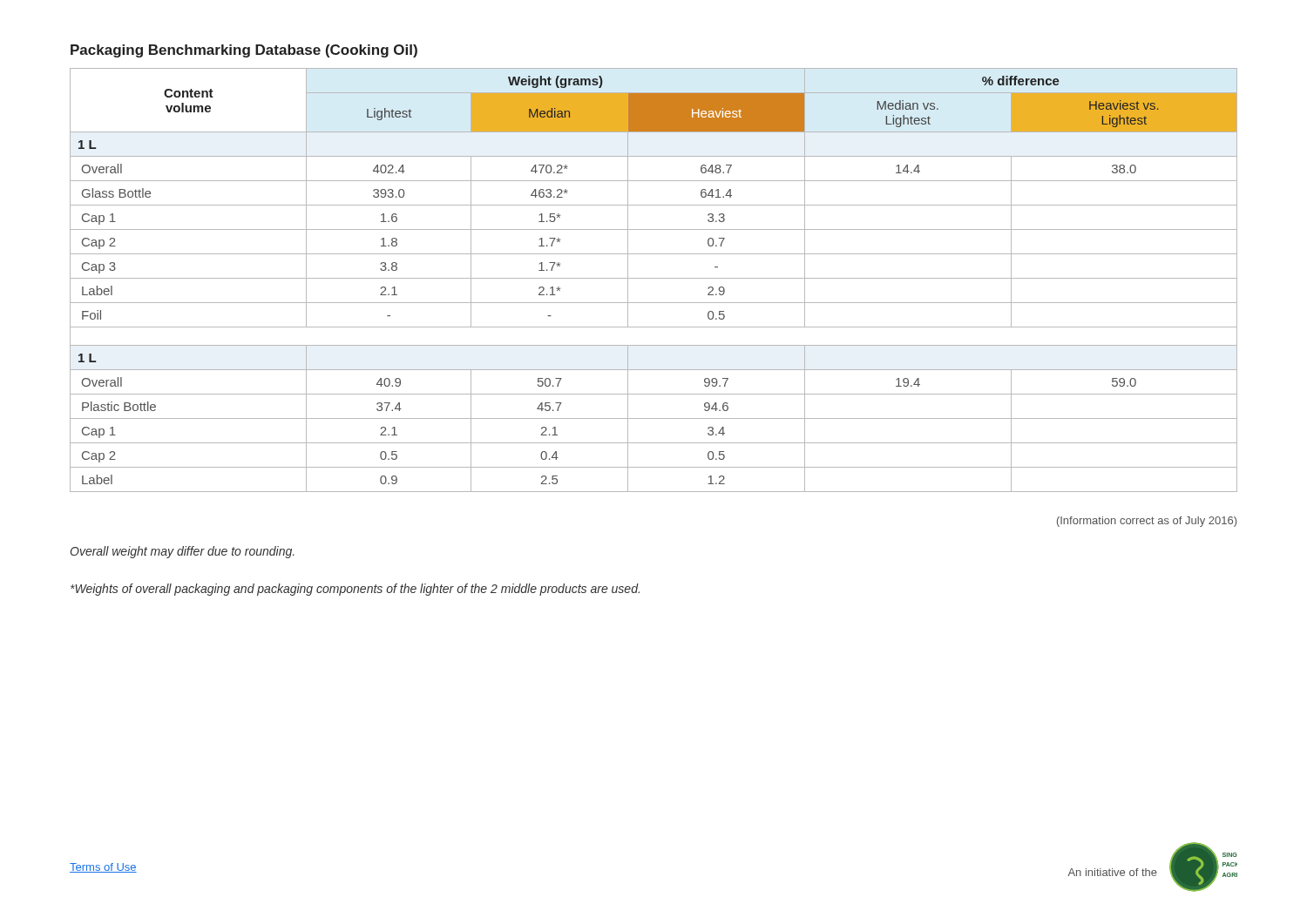1307x924 pixels.
Task: Where does it say "(Information correct as of July 2016)"?
Action: coord(1147,520)
